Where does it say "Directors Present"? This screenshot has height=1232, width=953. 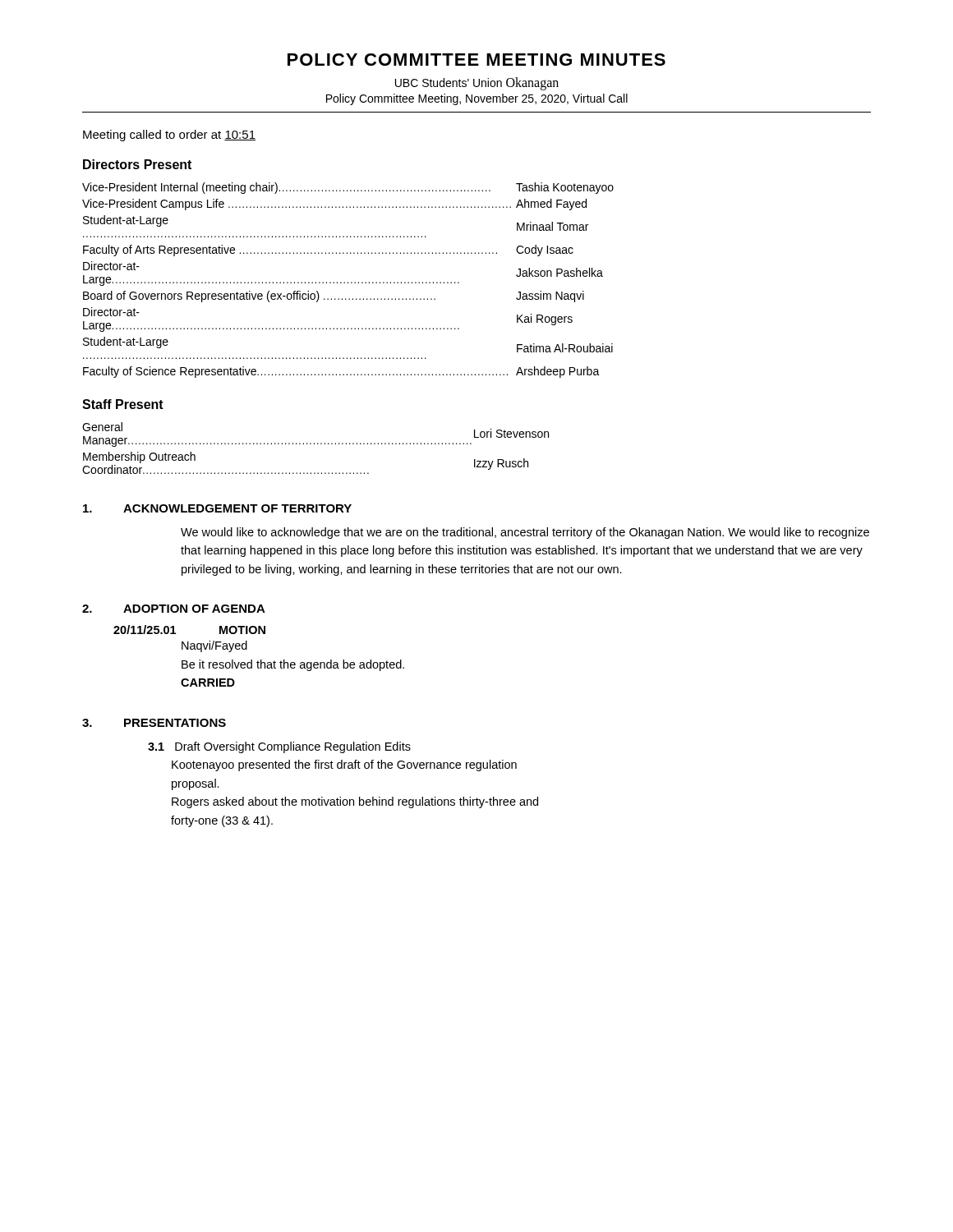pos(137,165)
